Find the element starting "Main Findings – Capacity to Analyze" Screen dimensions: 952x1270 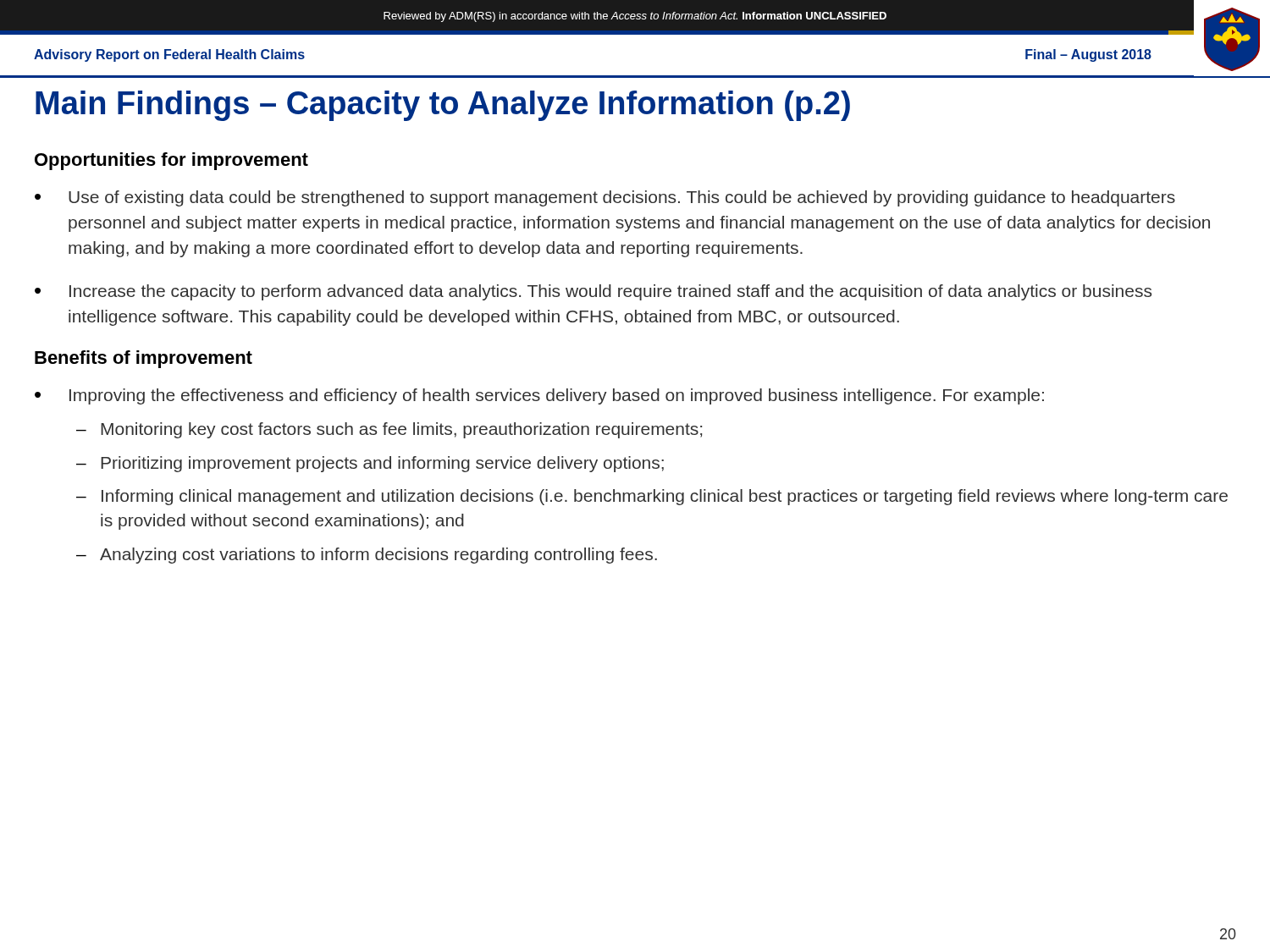(443, 103)
